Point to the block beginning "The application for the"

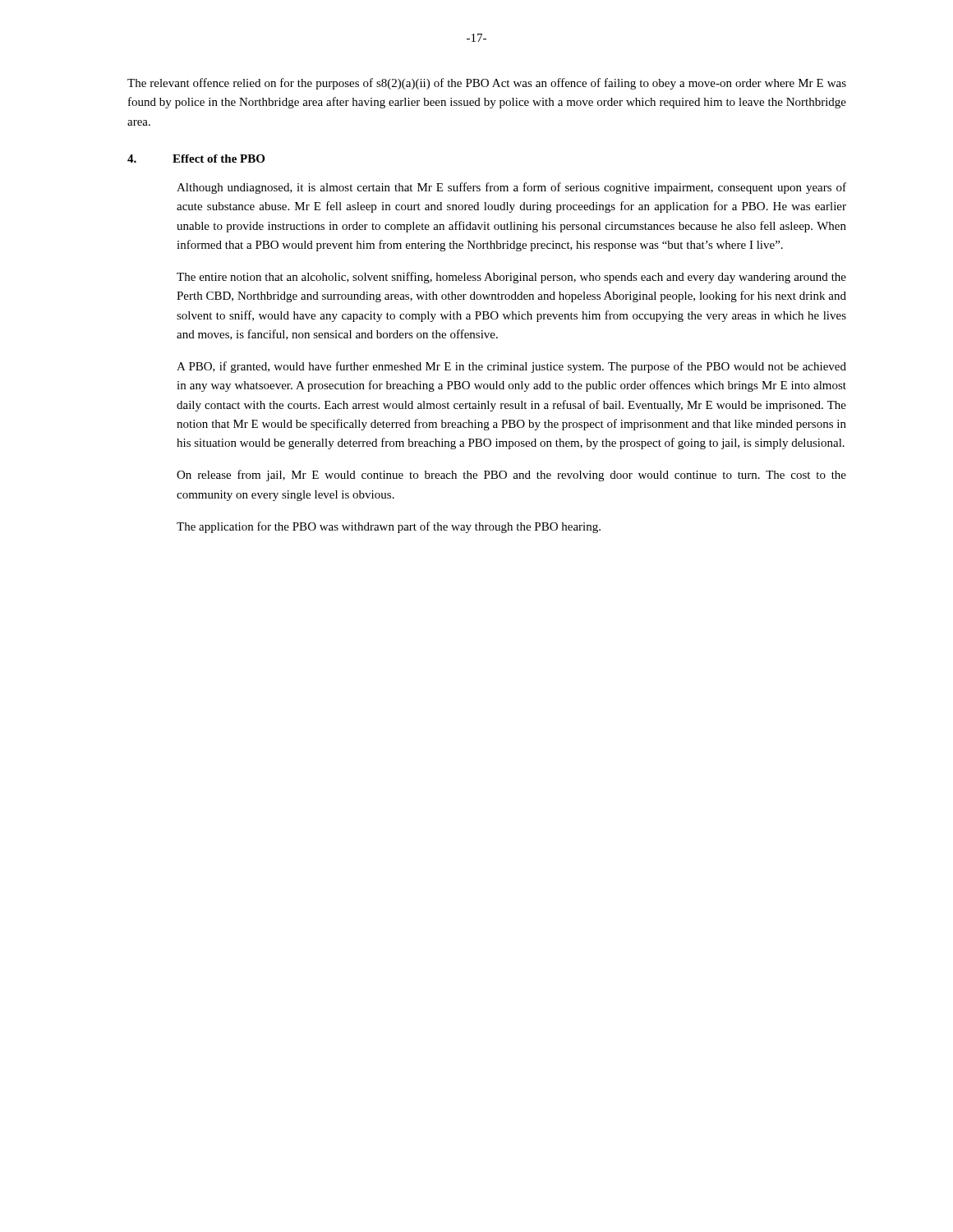coord(389,526)
